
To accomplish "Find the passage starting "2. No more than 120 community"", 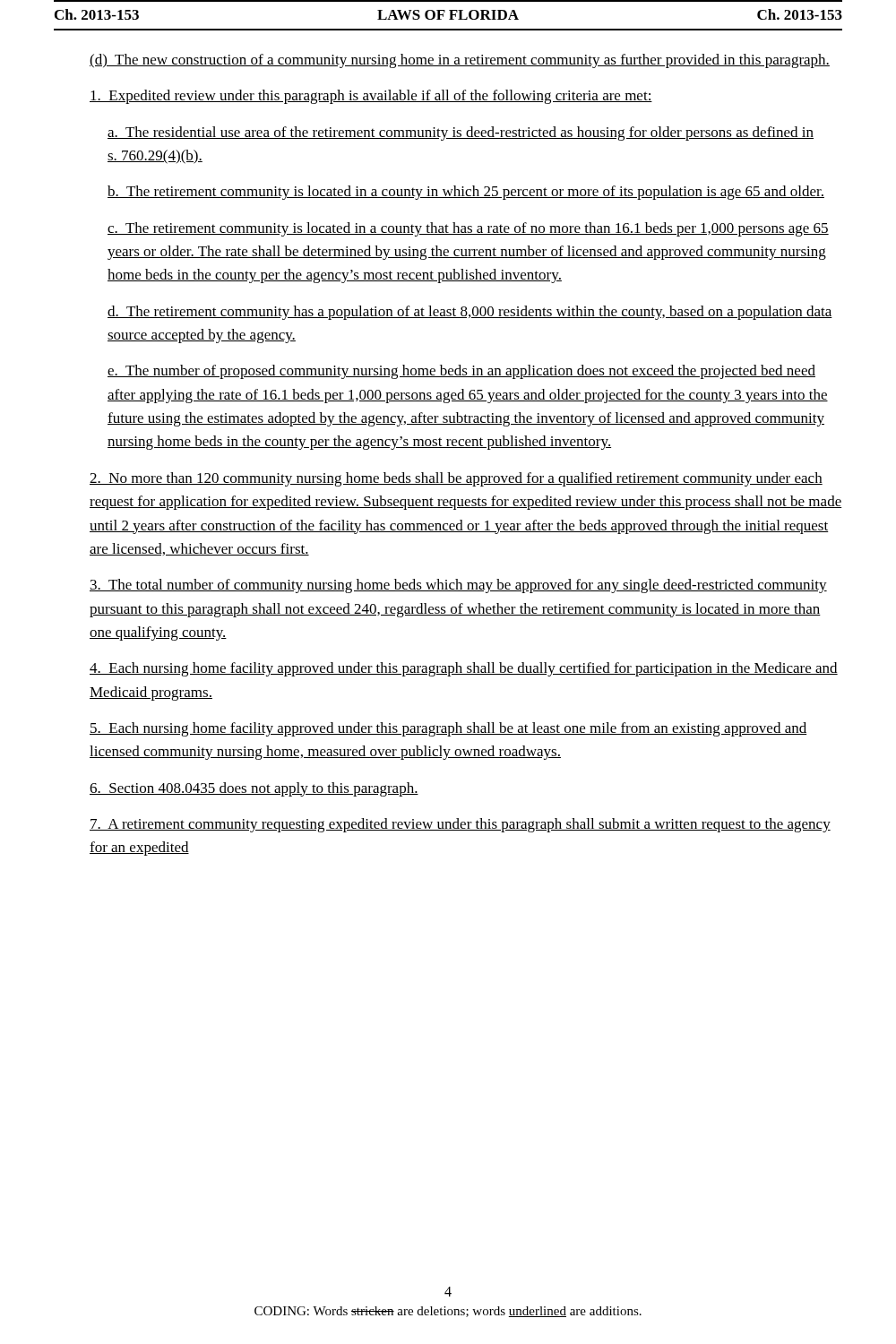I will click(466, 513).
